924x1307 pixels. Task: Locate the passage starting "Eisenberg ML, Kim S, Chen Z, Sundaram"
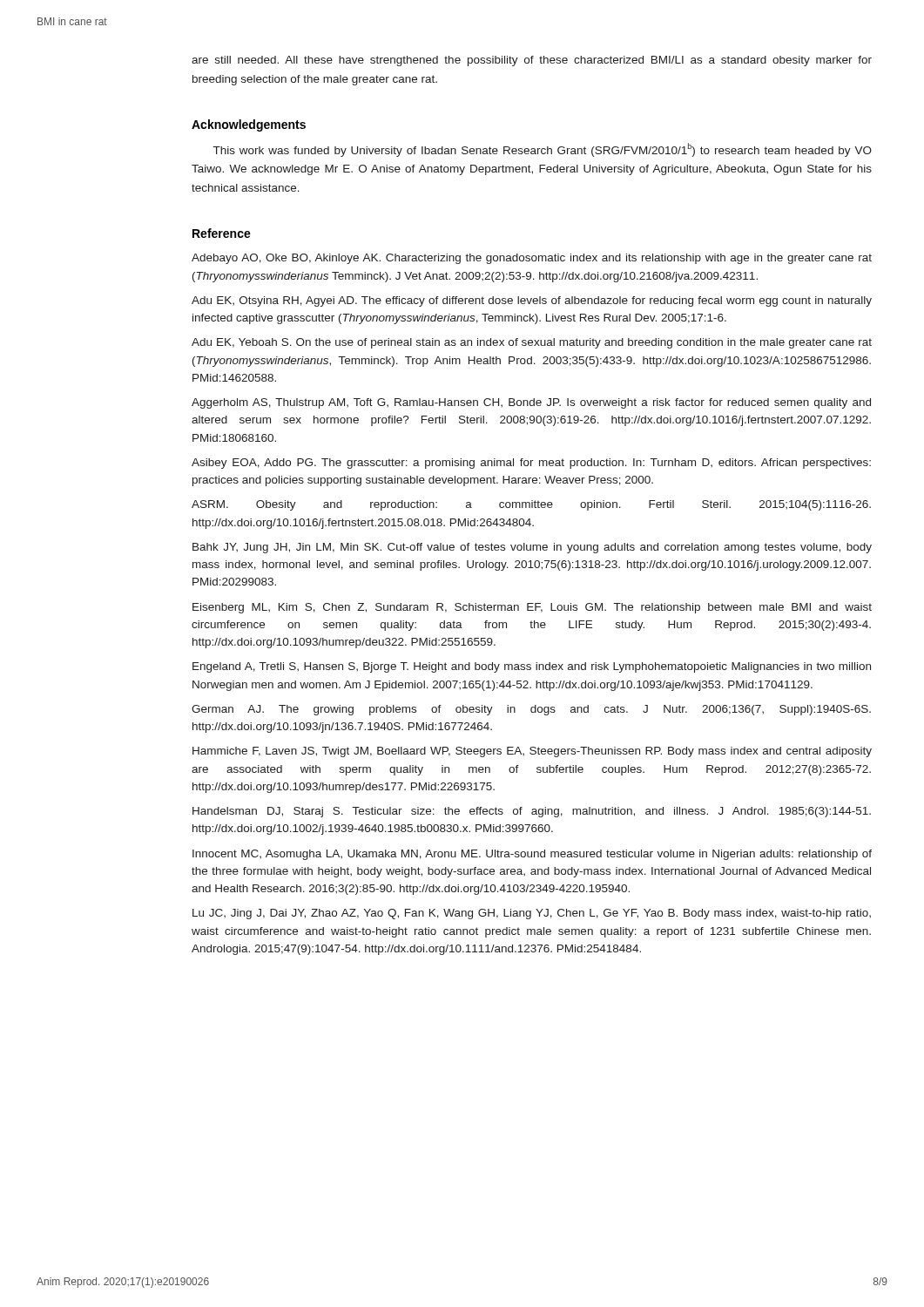point(532,624)
